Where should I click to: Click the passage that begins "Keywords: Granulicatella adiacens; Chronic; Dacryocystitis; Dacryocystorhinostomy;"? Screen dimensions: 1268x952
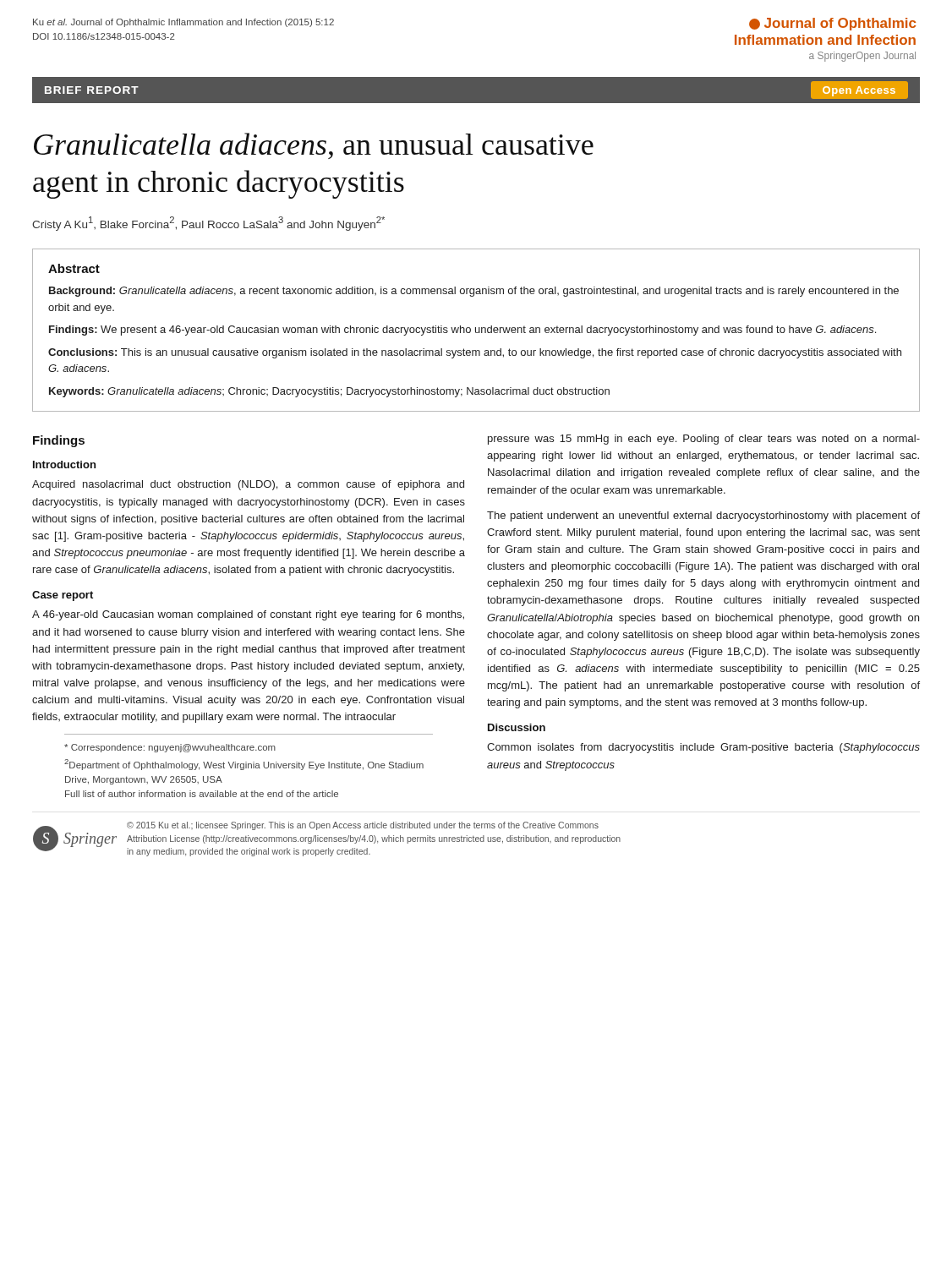click(329, 391)
